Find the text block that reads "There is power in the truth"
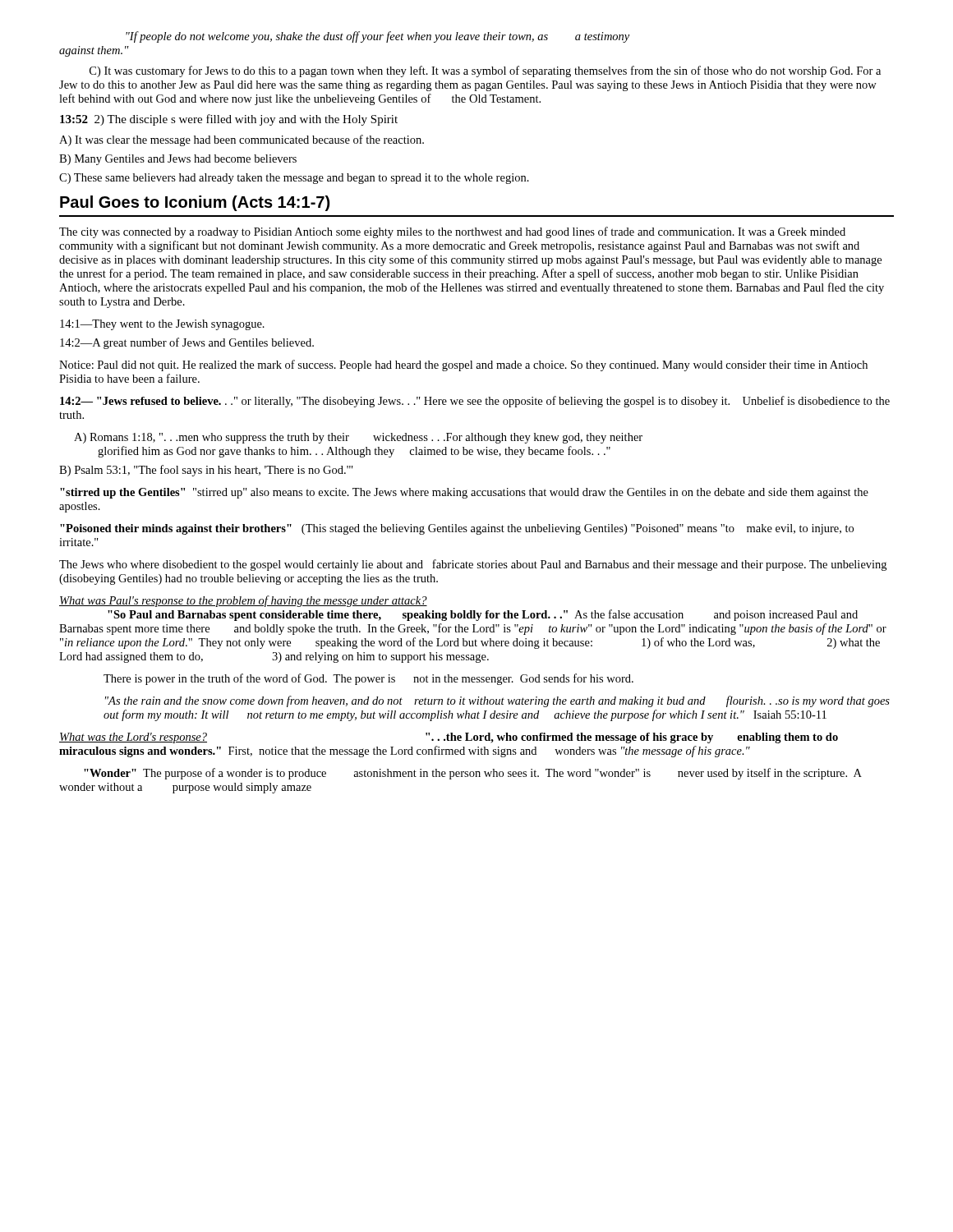This screenshot has height=1232, width=953. click(x=369, y=678)
